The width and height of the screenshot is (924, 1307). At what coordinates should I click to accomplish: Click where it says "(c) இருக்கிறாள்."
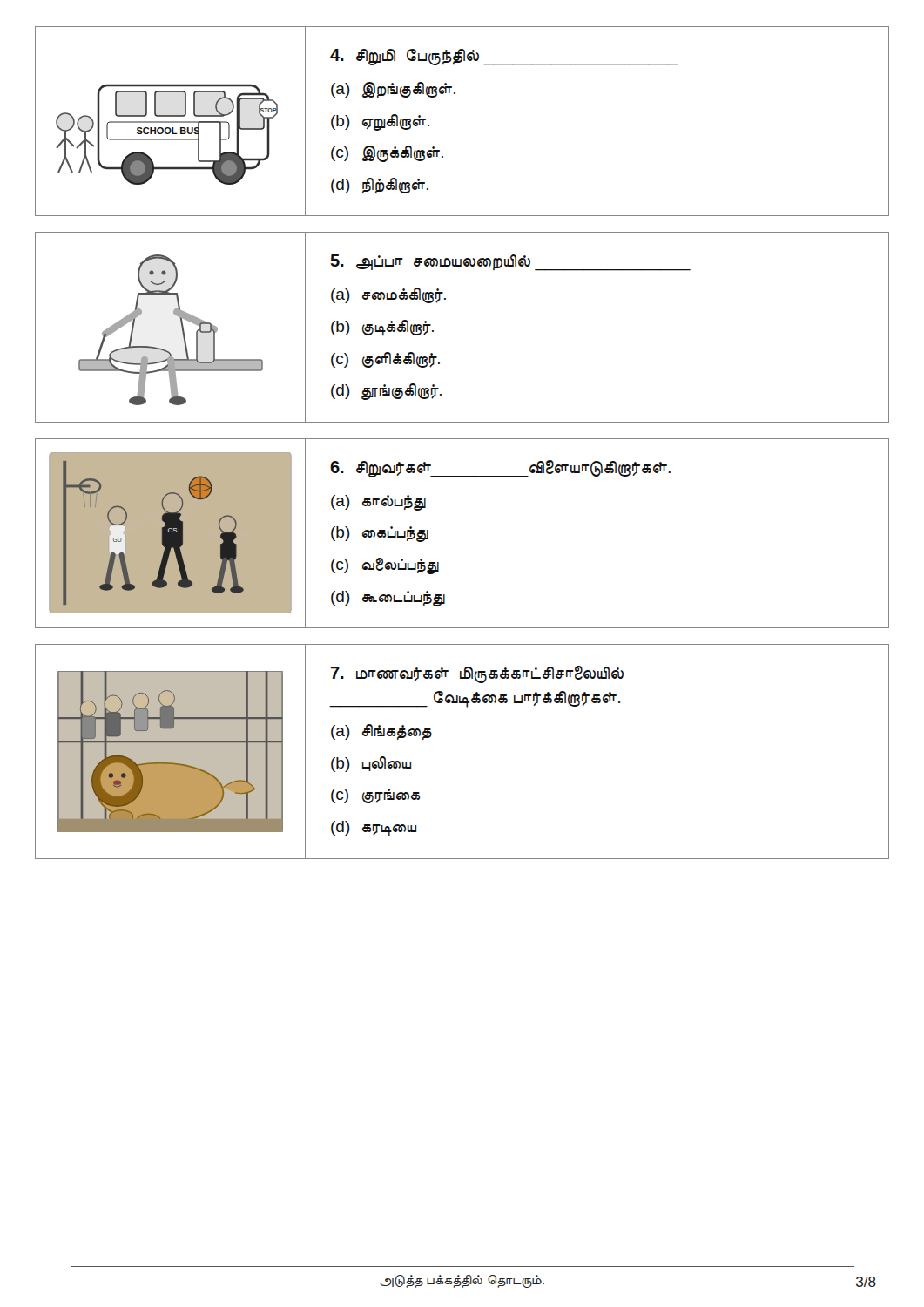[387, 153]
